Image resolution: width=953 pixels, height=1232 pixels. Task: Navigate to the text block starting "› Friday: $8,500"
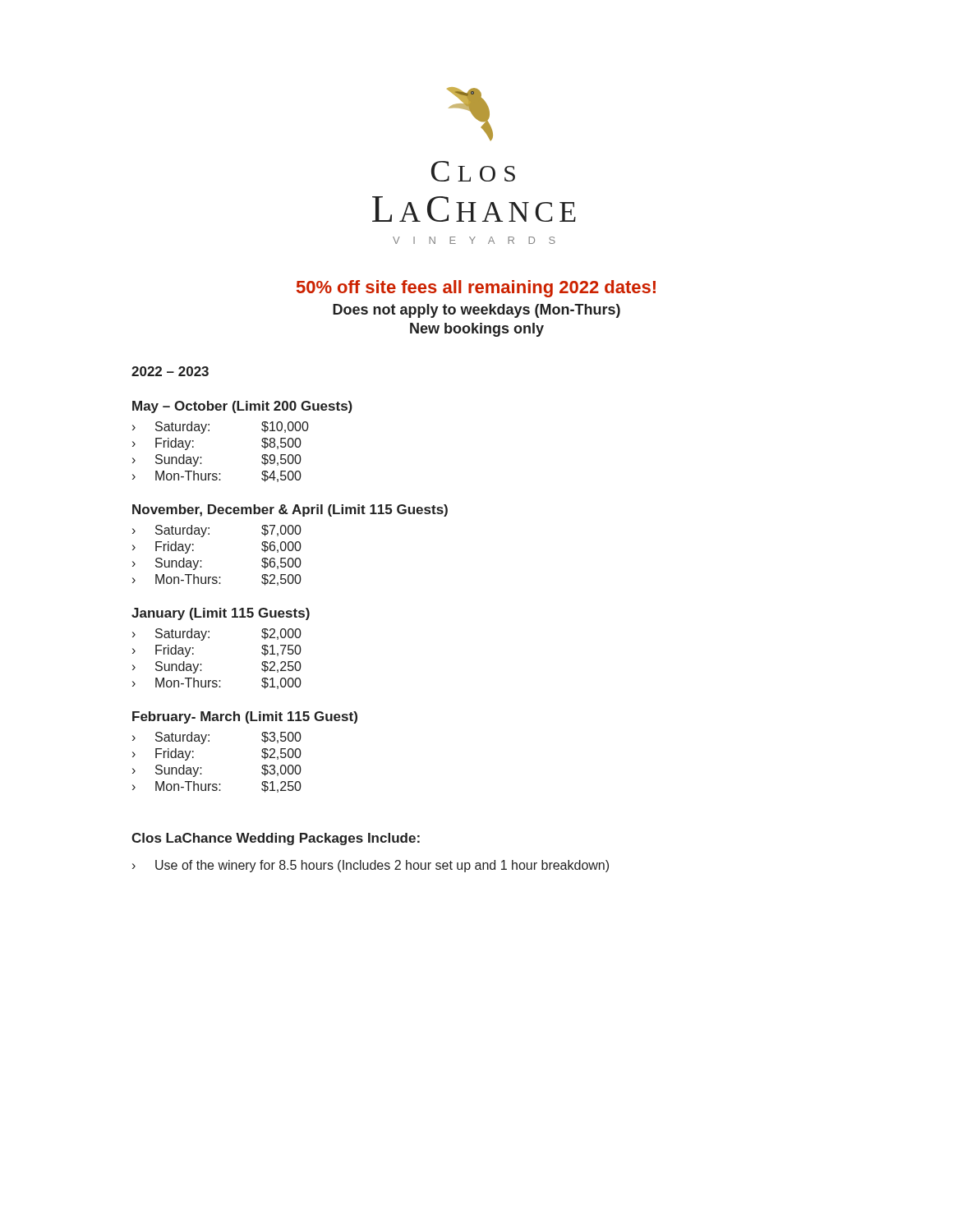(171, 444)
